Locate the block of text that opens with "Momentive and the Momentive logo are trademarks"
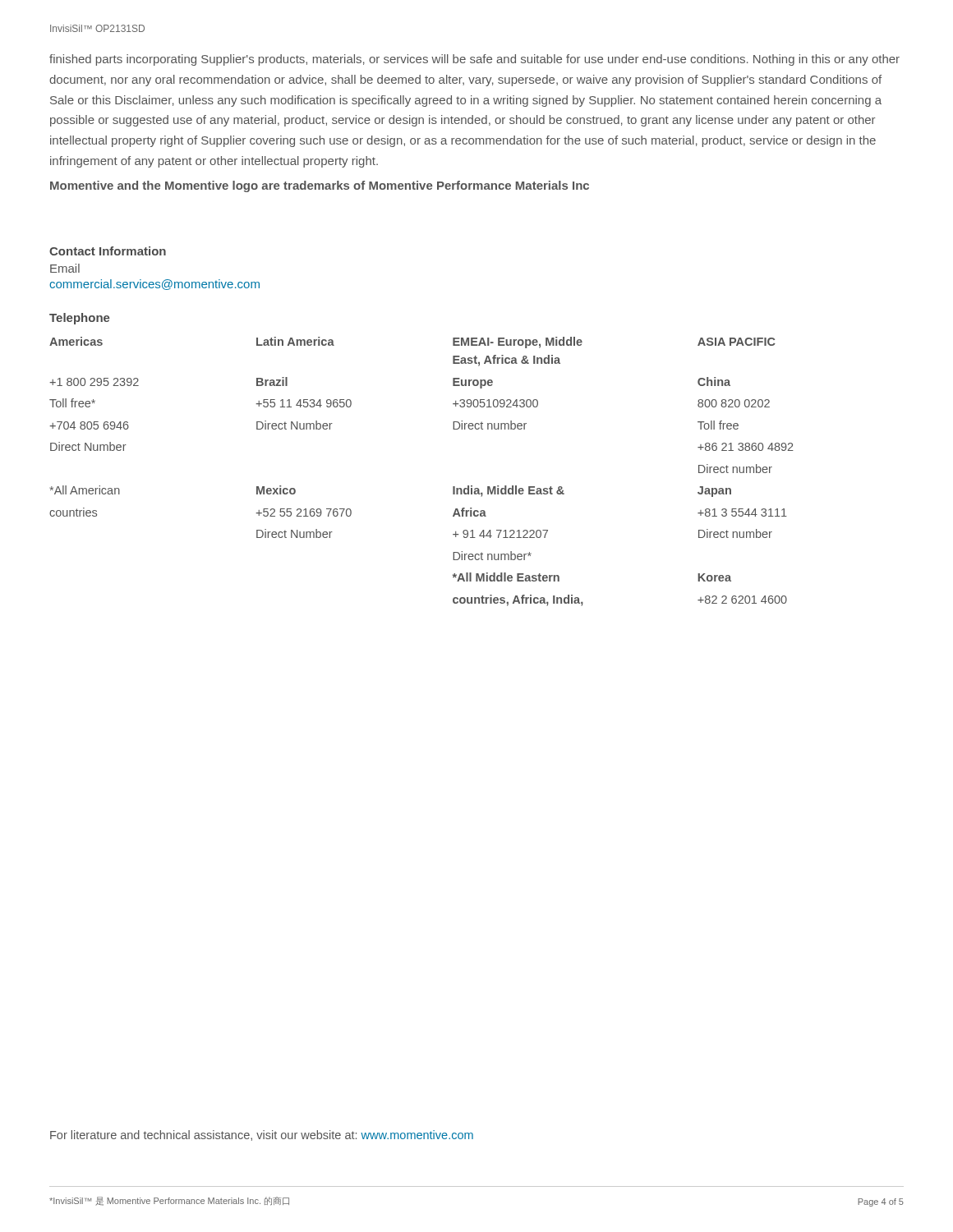 tap(319, 185)
